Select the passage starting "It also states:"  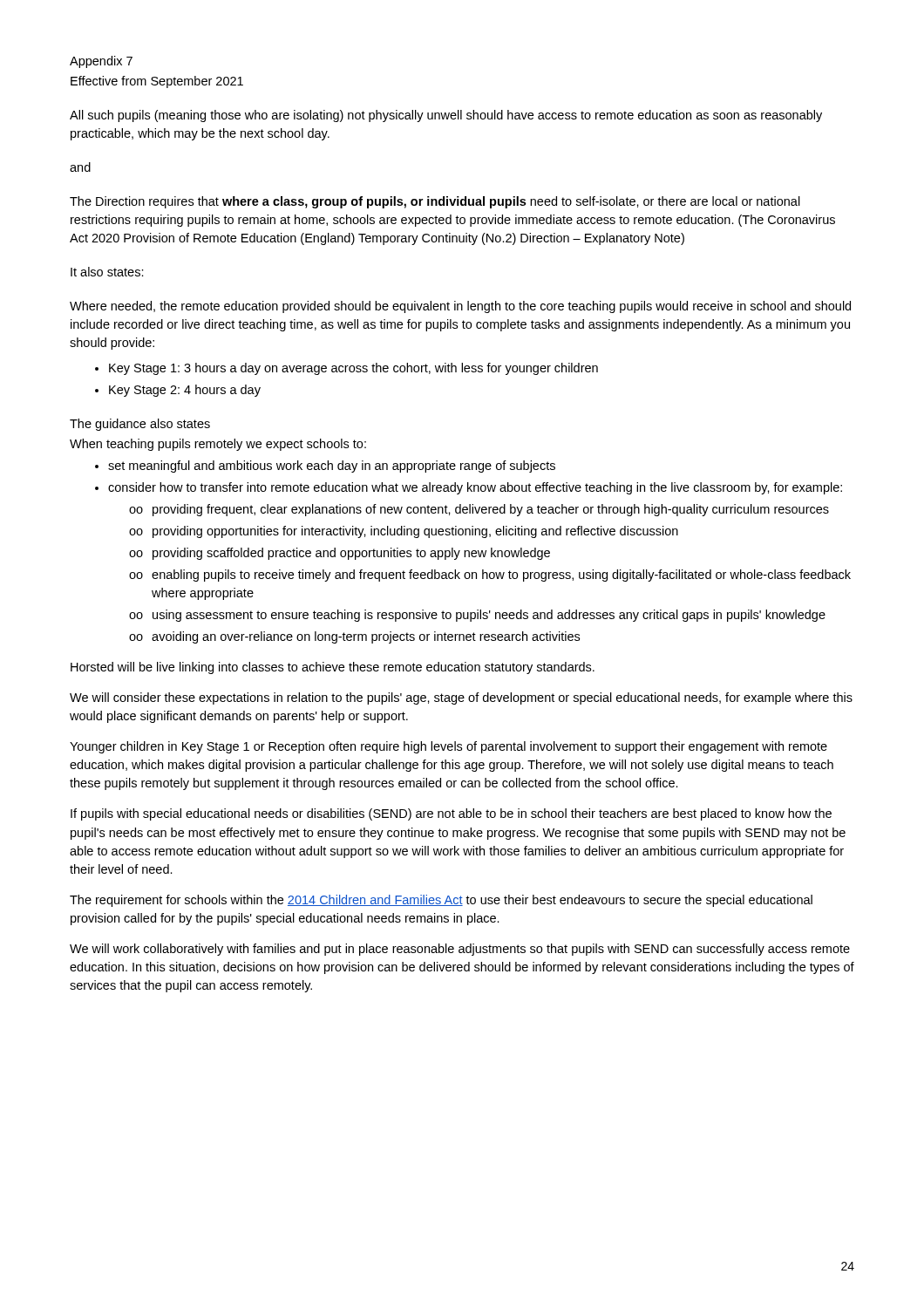(x=107, y=272)
